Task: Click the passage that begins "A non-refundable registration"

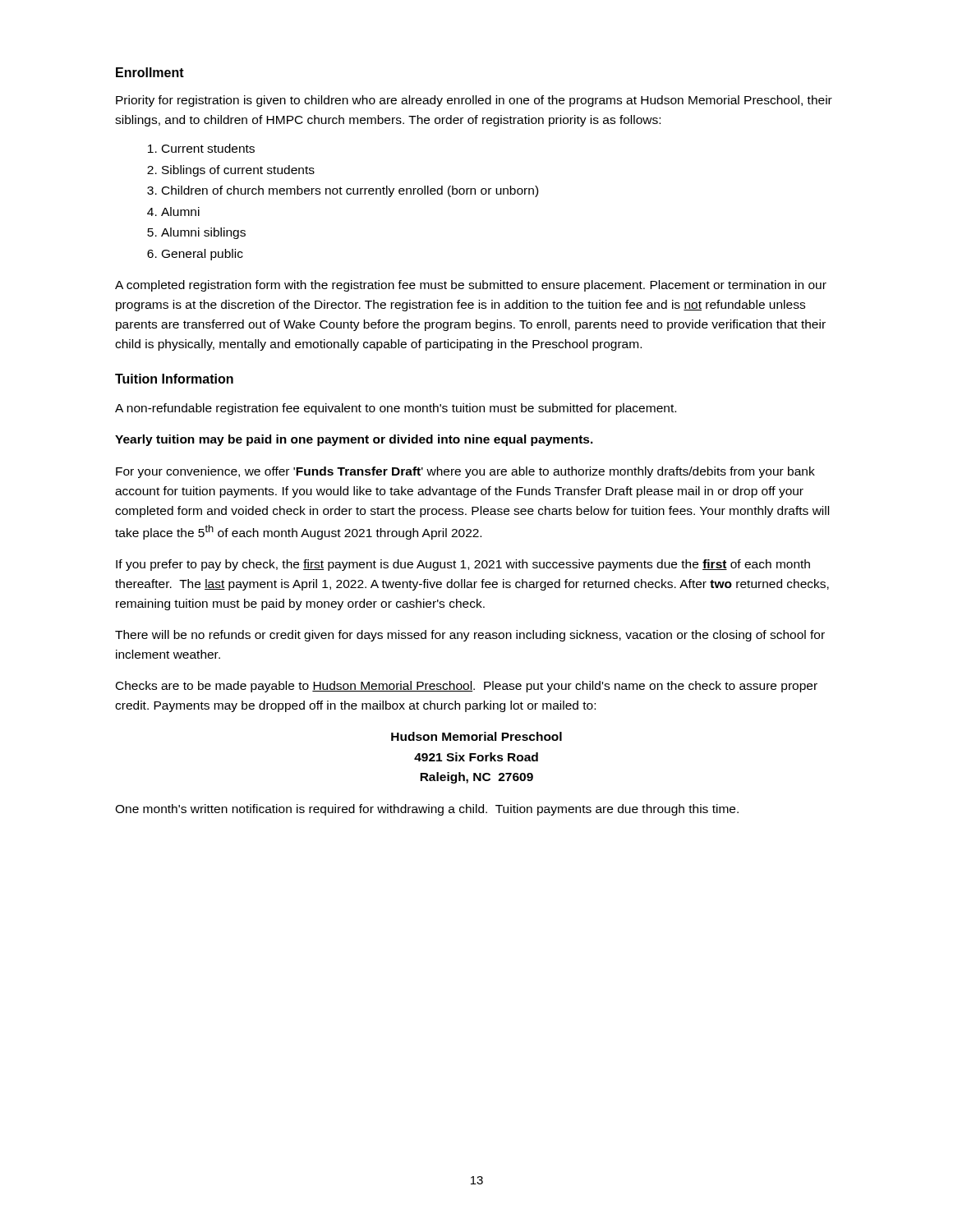Action: click(x=396, y=408)
